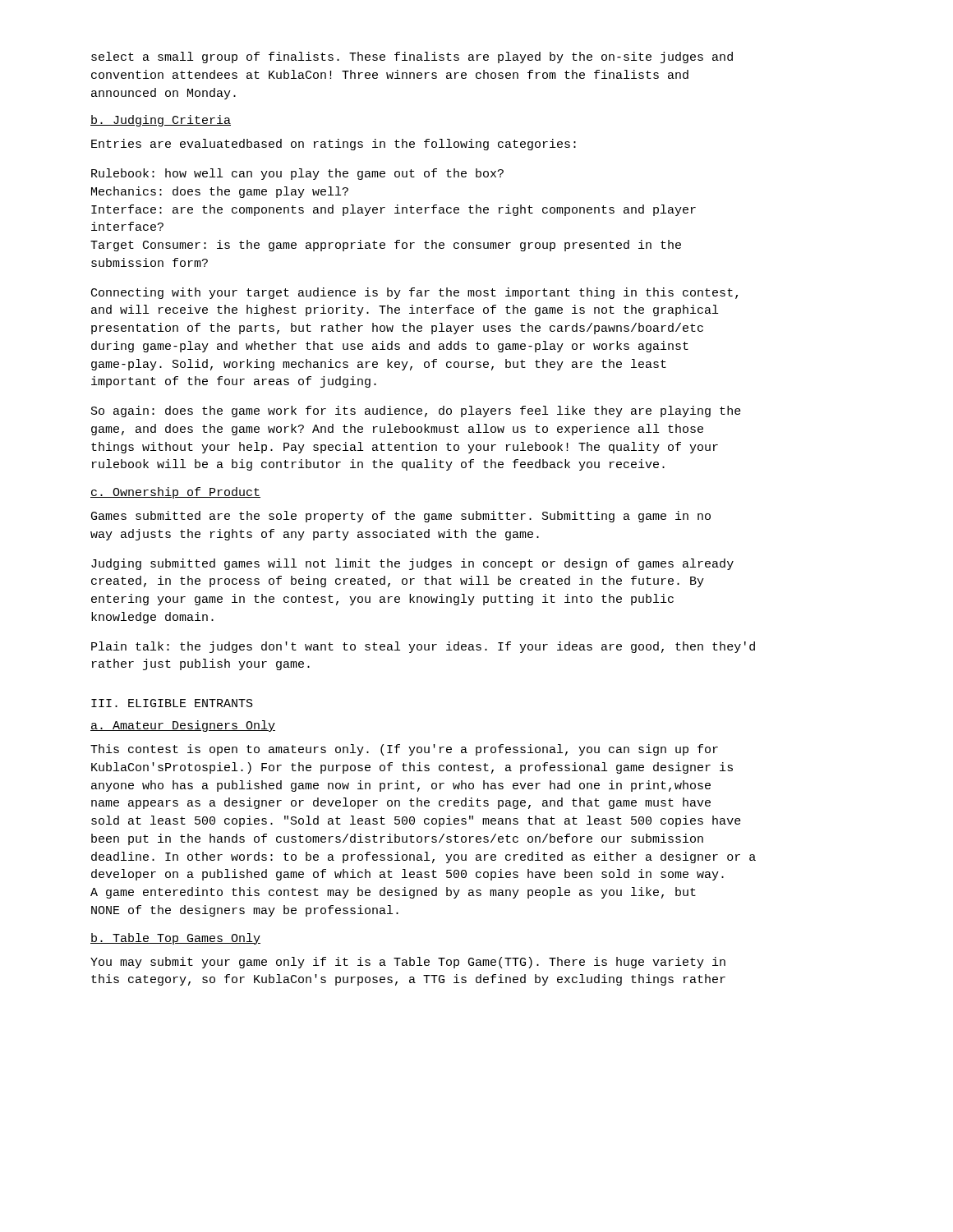The width and height of the screenshot is (953, 1232).
Task: Click on the section header that says "a. Amateur Designers Only"
Action: pyautogui.click(x=183, y=726)
